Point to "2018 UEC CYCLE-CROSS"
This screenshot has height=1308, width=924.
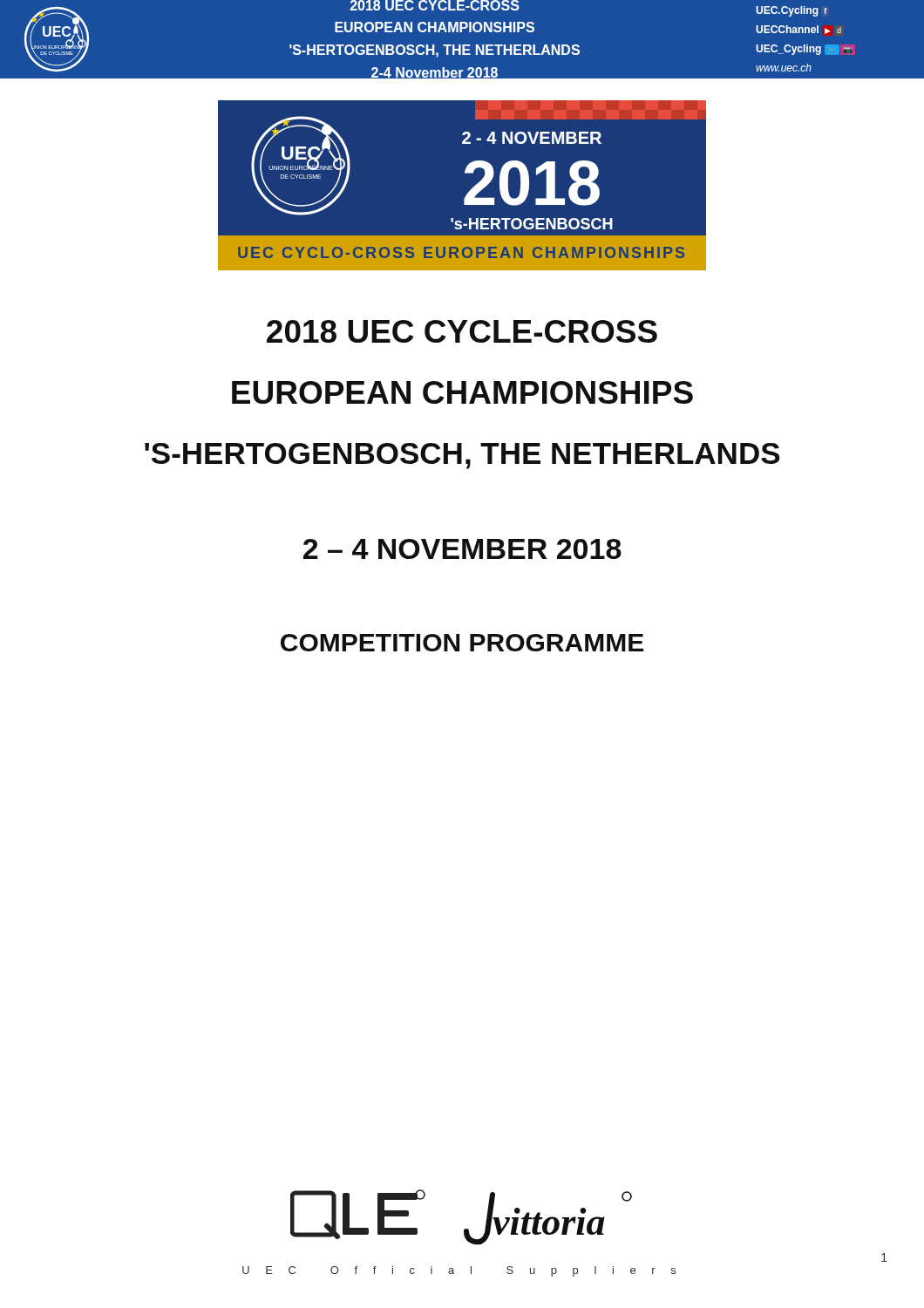(462, 332)
